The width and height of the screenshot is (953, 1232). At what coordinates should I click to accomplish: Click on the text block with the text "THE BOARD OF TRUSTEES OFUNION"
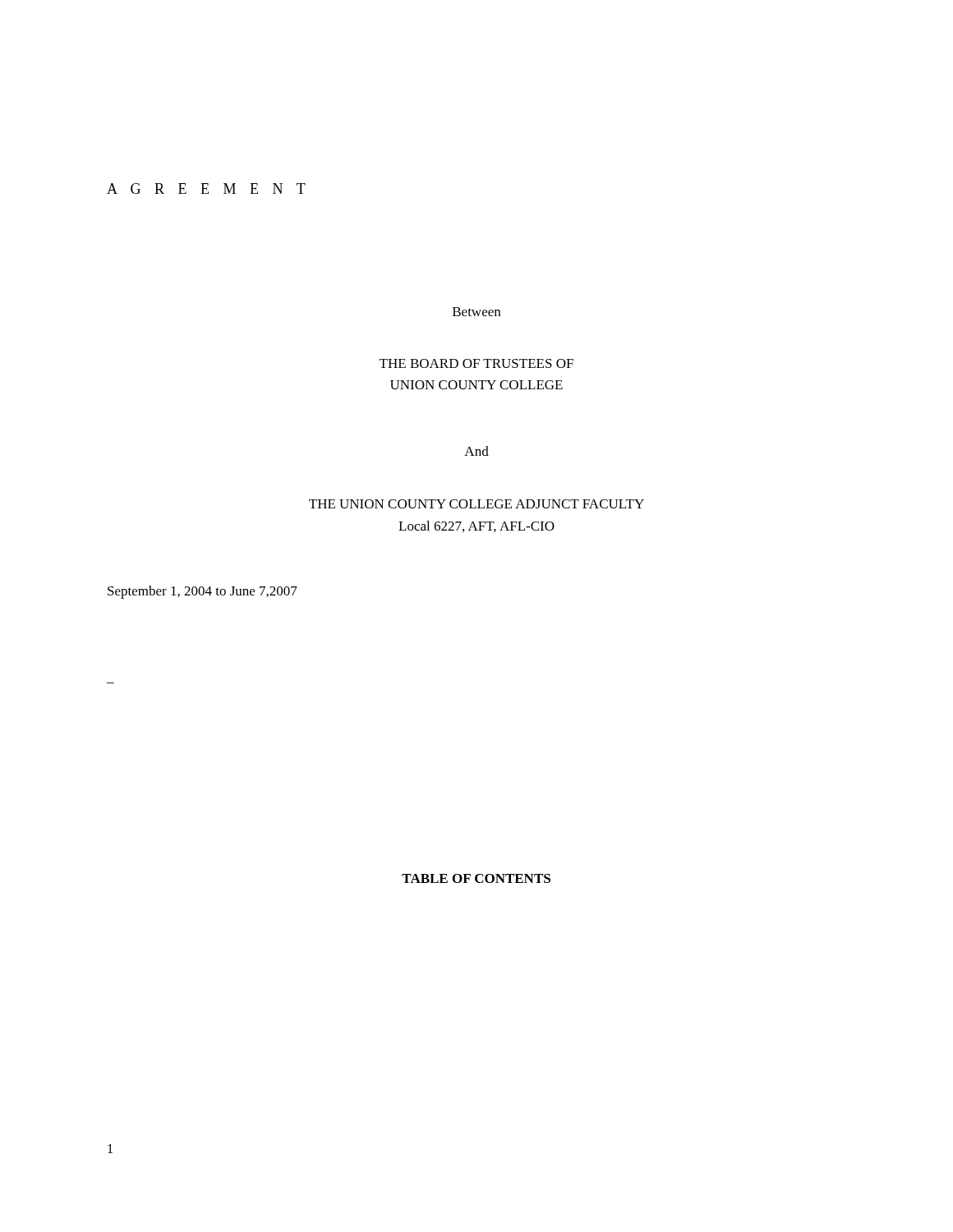476,374
